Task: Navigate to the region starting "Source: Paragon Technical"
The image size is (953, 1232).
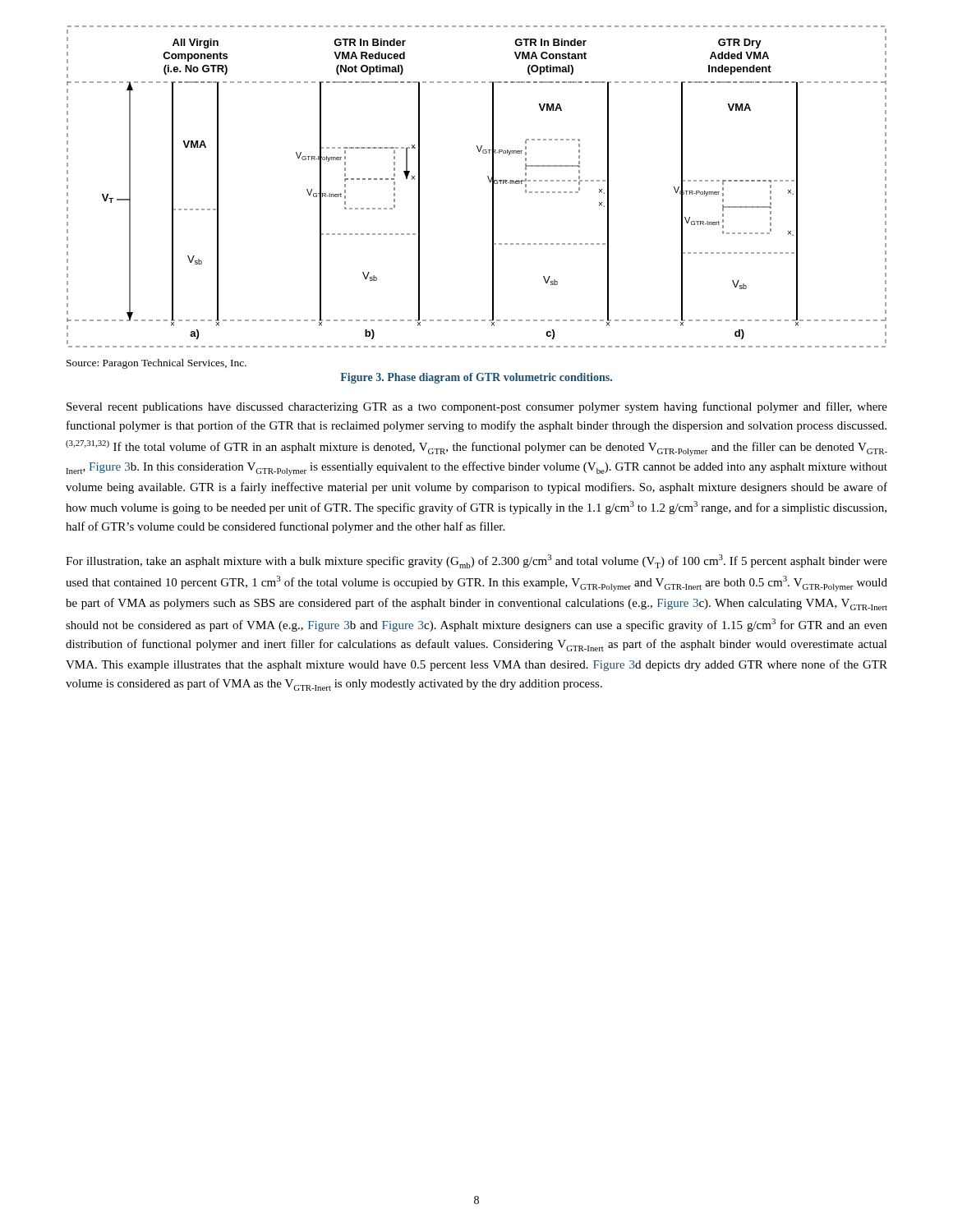Action: pyautogui.click(x=476, y=370)
